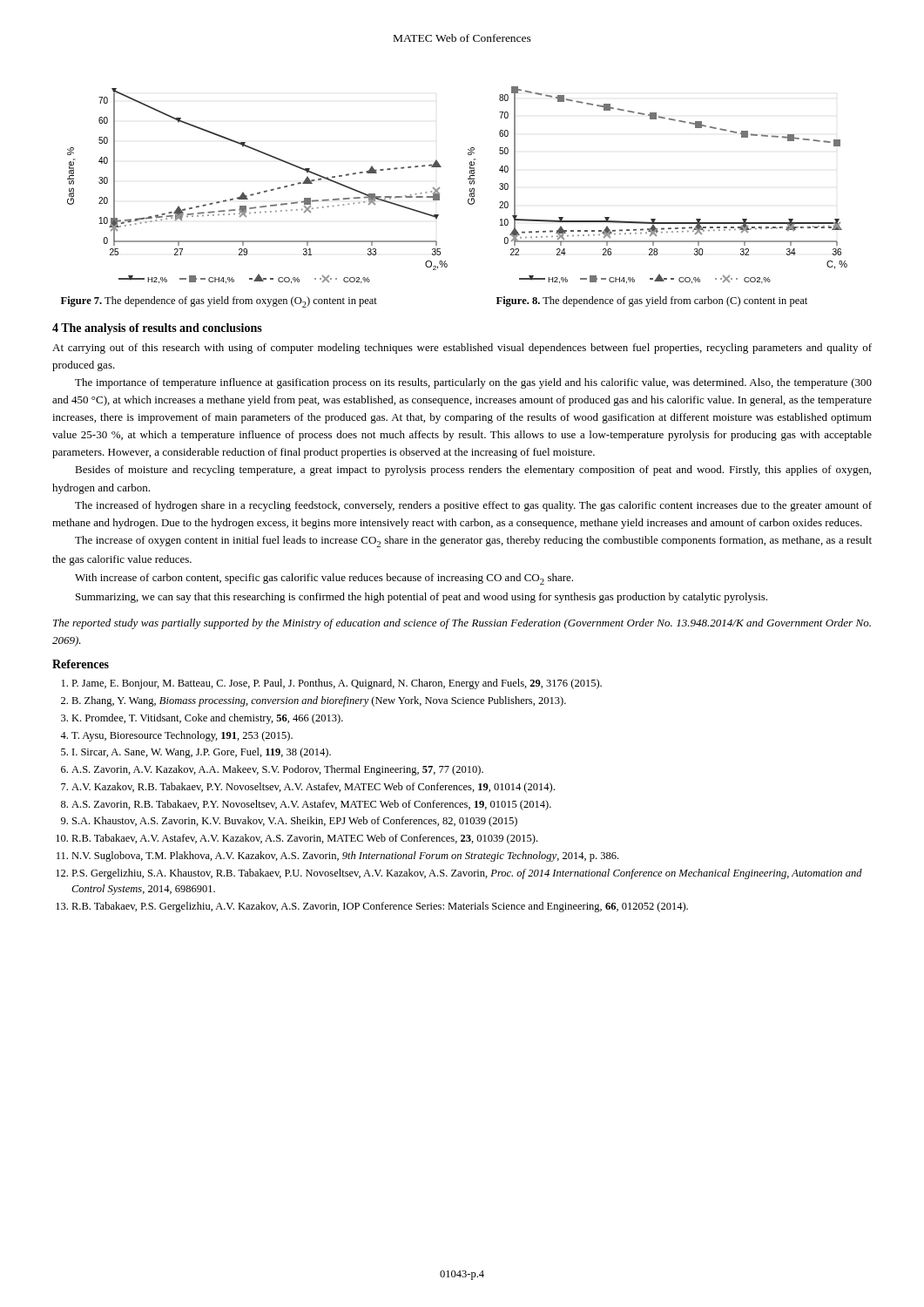Screen dimensions: 1307x924
Task: Where is the passage that starts "S.A. Khaustov, A.S. Zavorin, K.V. Buvakov, V.A."?
Action: pyautogui.click(x=295, y=821)
